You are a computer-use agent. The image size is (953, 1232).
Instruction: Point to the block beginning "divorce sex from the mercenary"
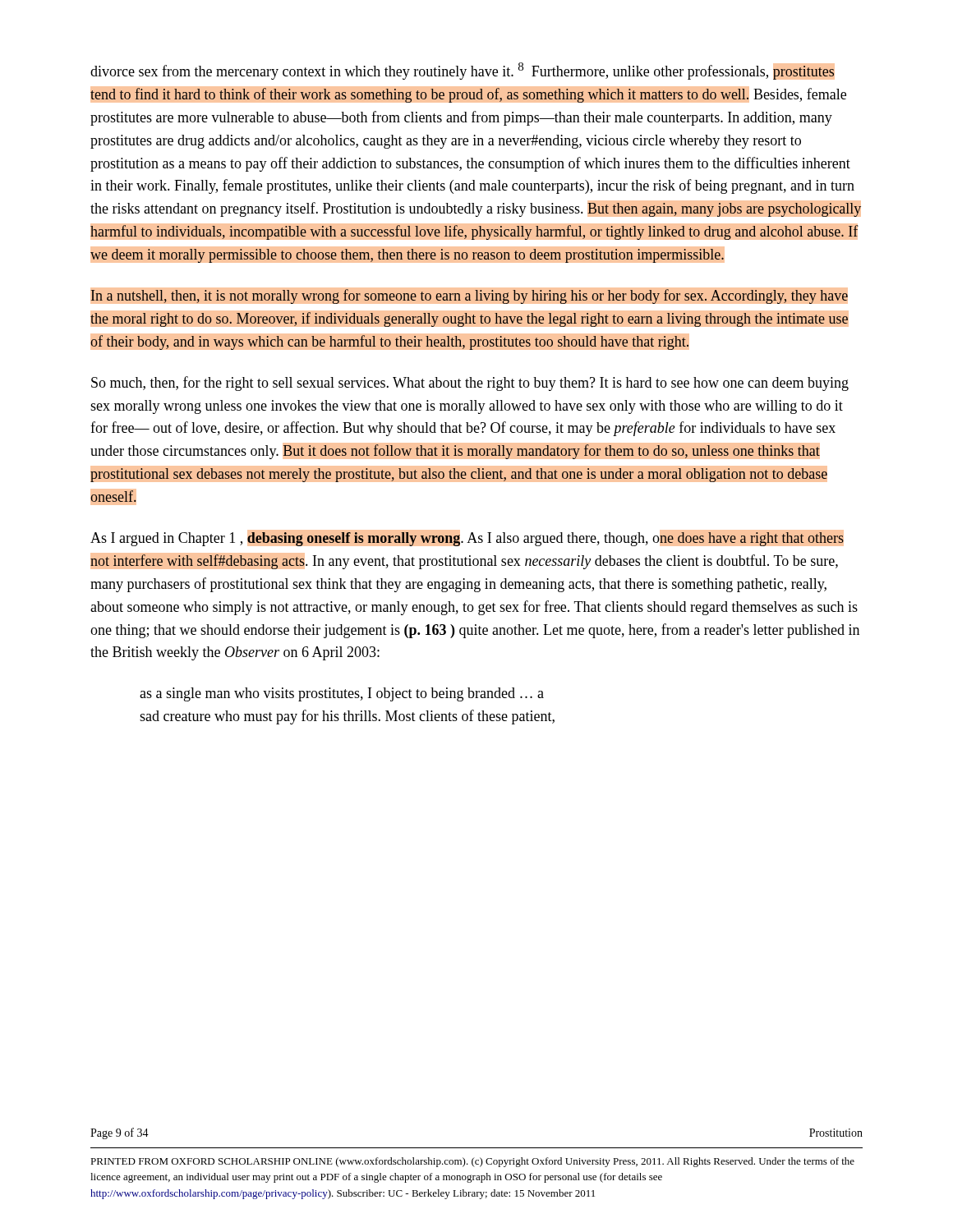(x=476, y=161)
